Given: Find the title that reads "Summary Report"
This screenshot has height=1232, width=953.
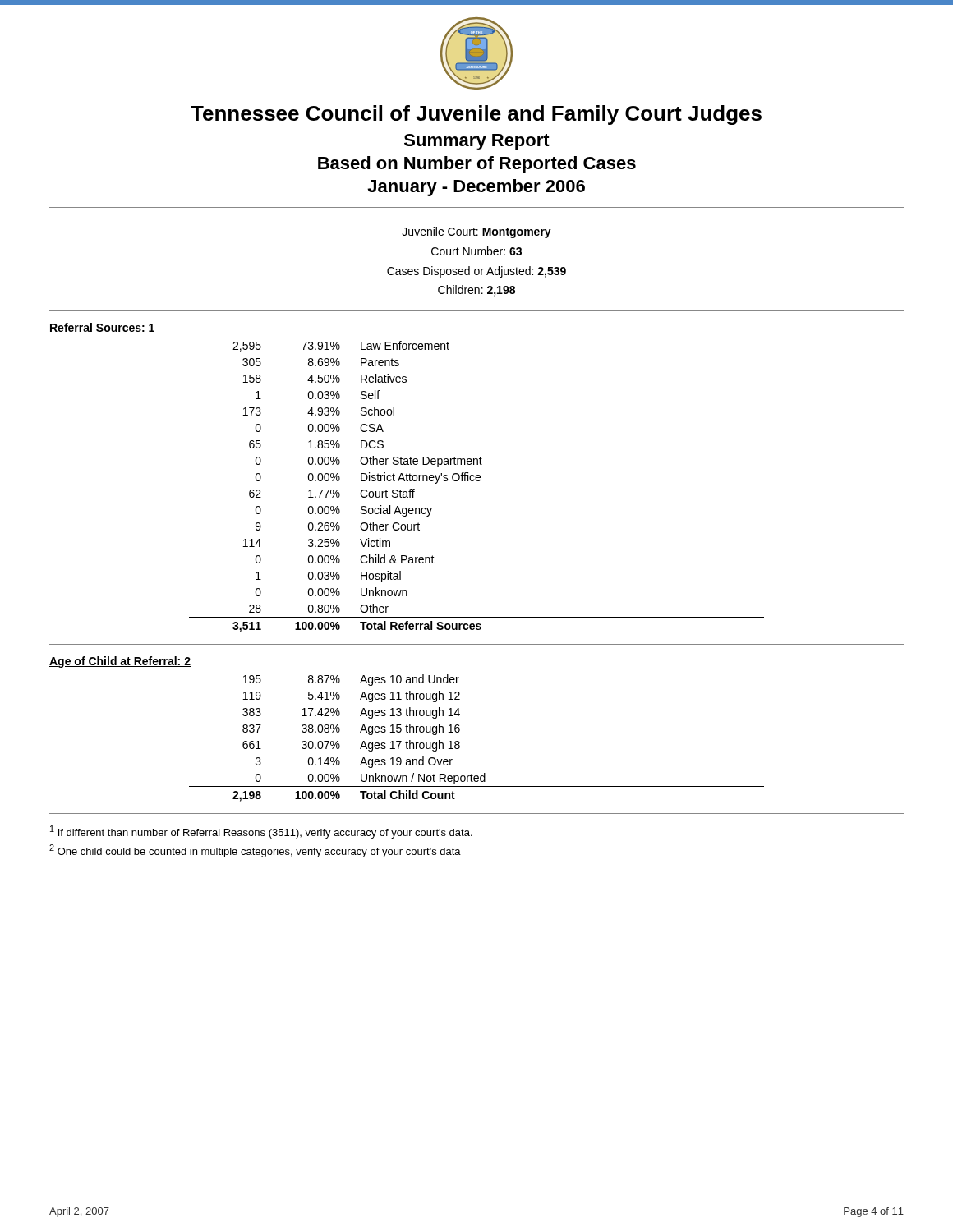Looking at the screenshot, I should click(476, 140).
